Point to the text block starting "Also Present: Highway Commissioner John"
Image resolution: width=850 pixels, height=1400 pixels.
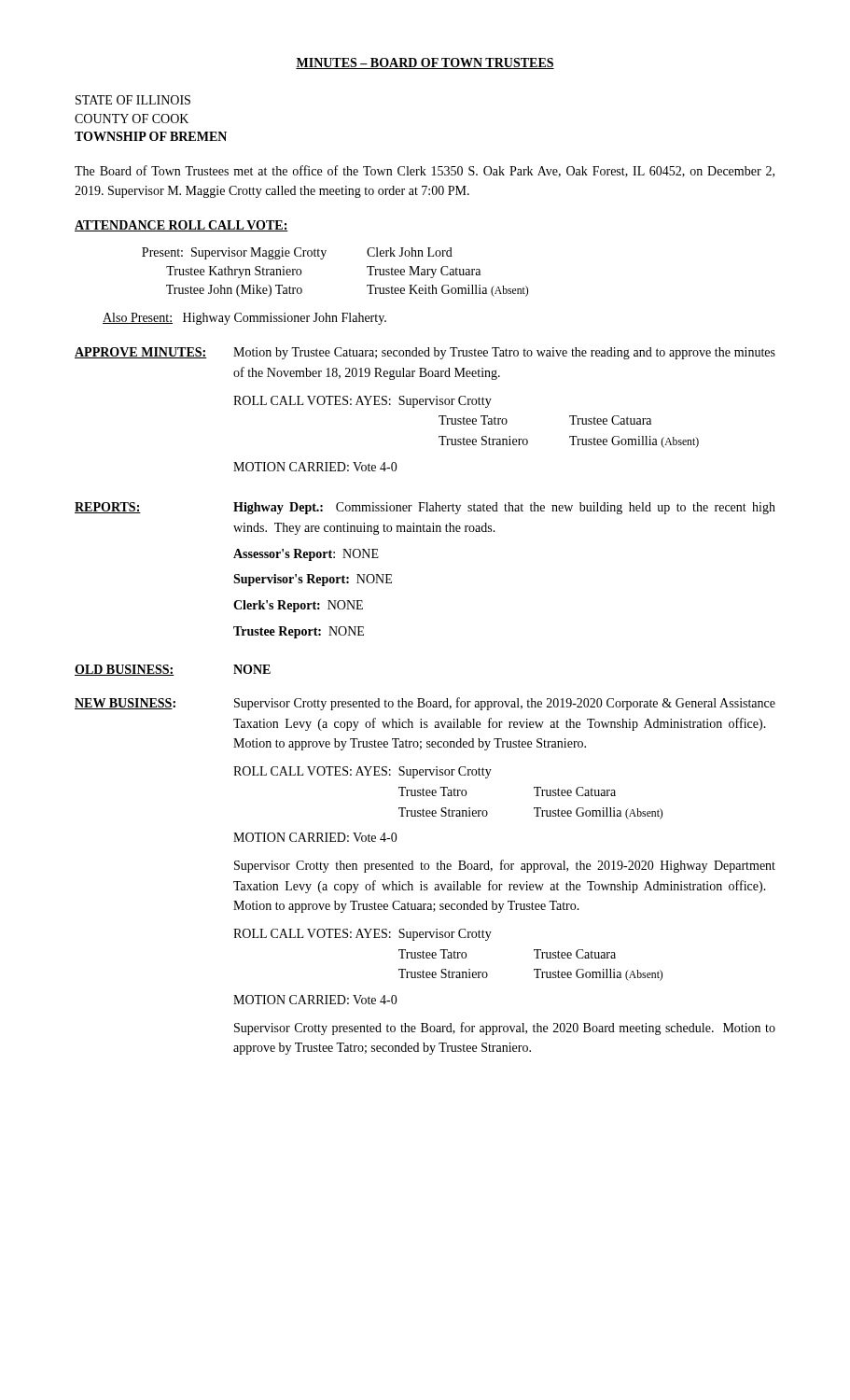coord(245,318)
